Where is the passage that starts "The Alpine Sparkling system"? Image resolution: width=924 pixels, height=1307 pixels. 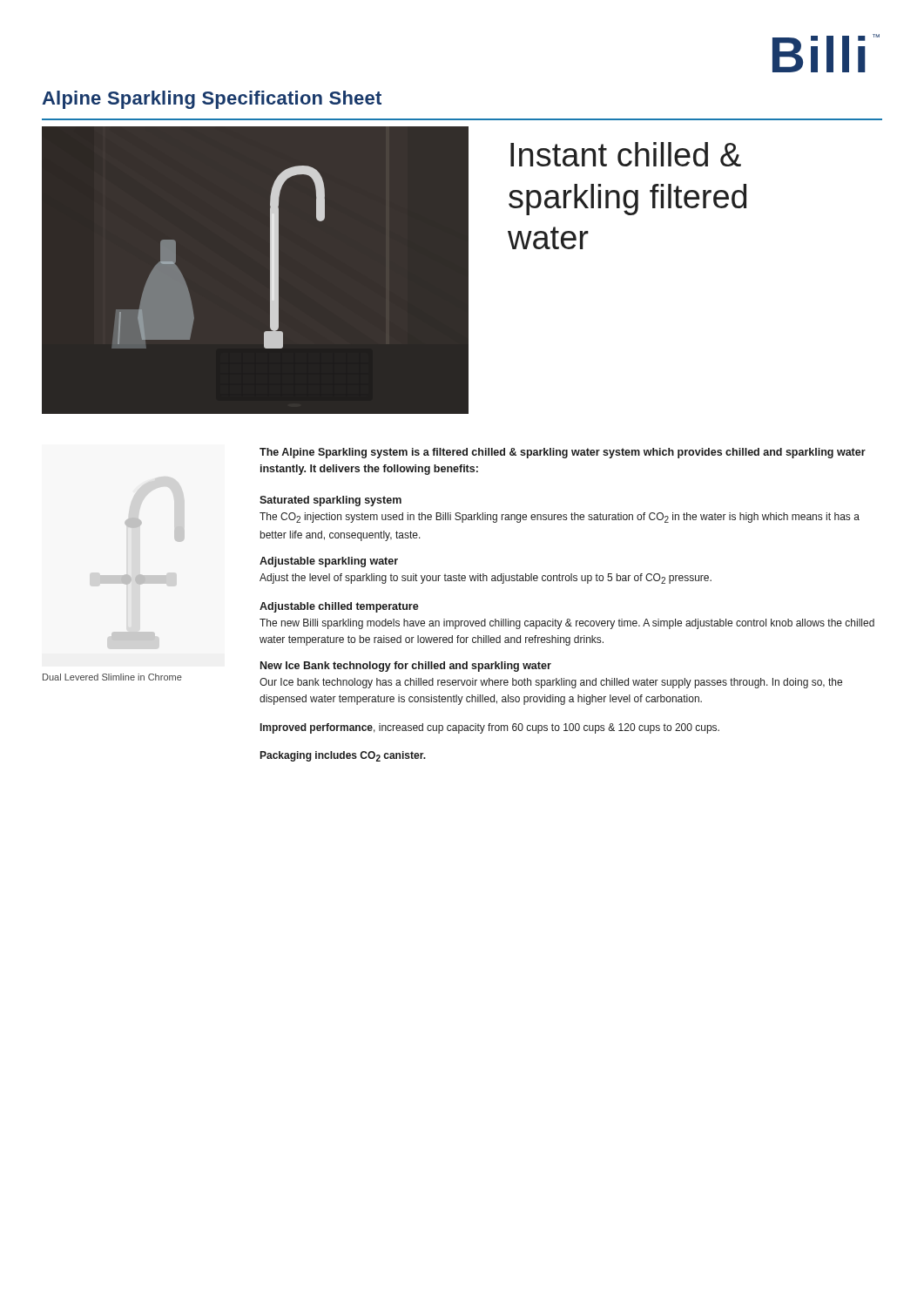(562, 461)
